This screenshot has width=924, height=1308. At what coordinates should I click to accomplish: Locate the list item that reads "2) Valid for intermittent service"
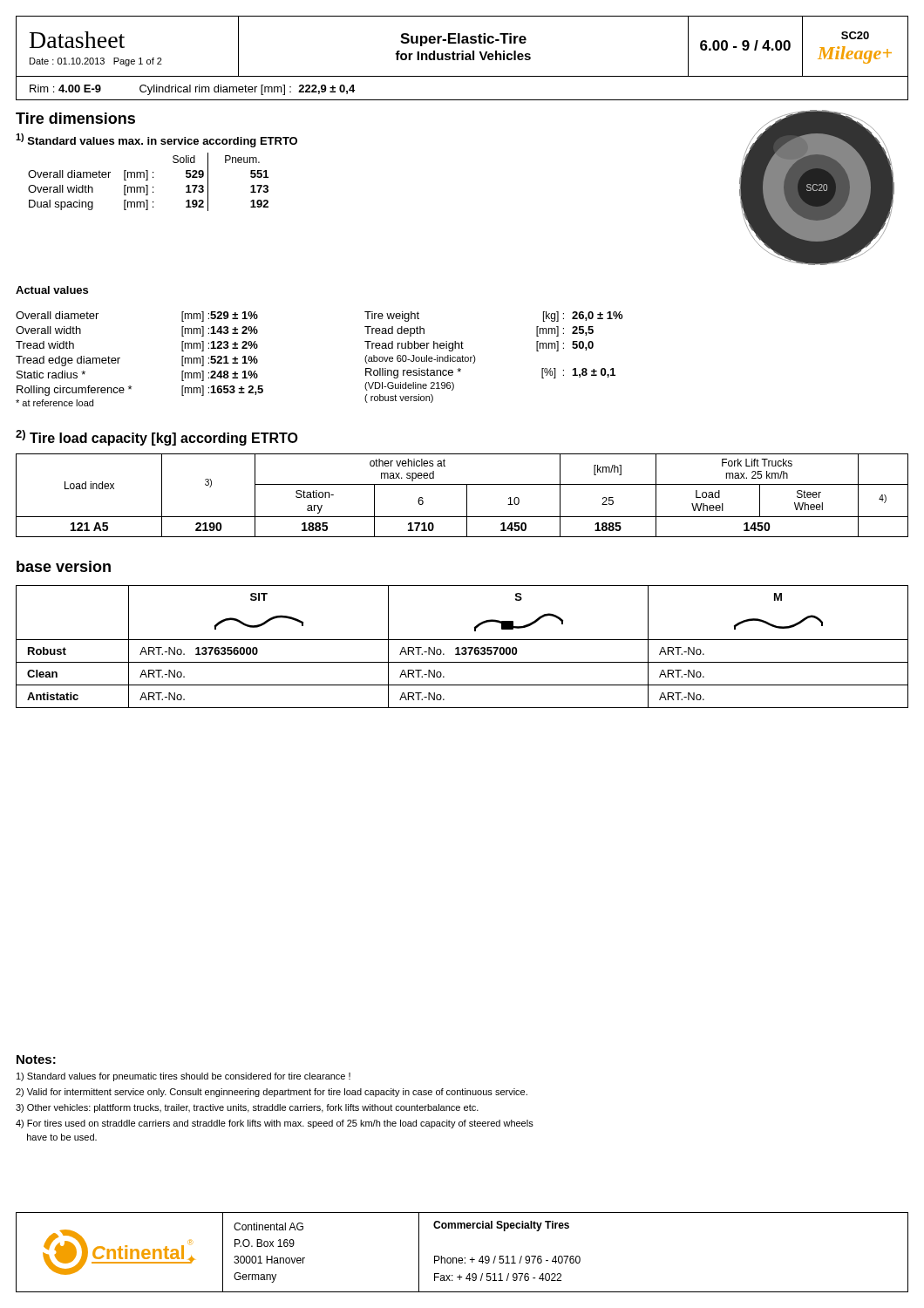click(x=272, y=1092)
